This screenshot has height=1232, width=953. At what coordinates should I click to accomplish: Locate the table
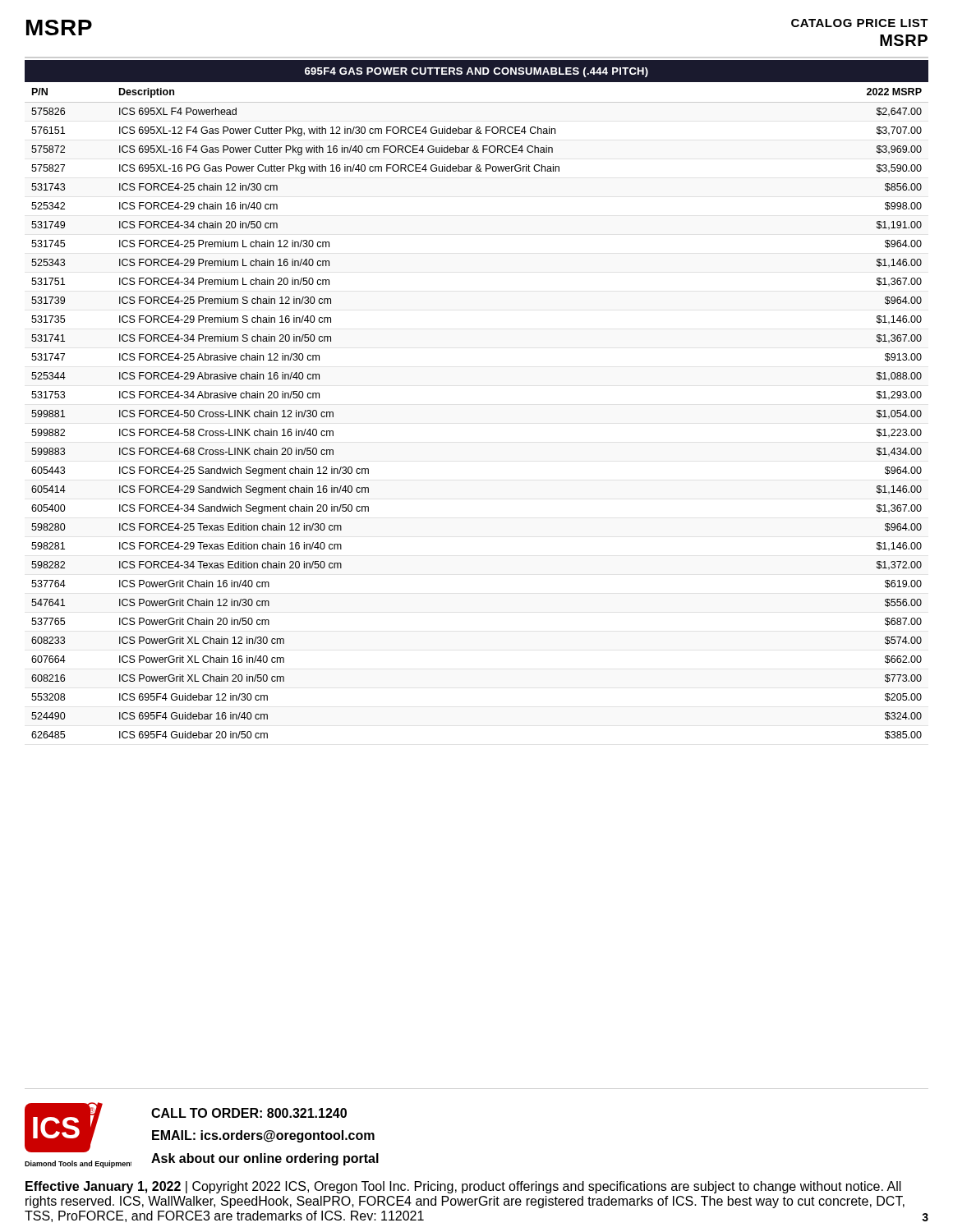tap(476, 402)
